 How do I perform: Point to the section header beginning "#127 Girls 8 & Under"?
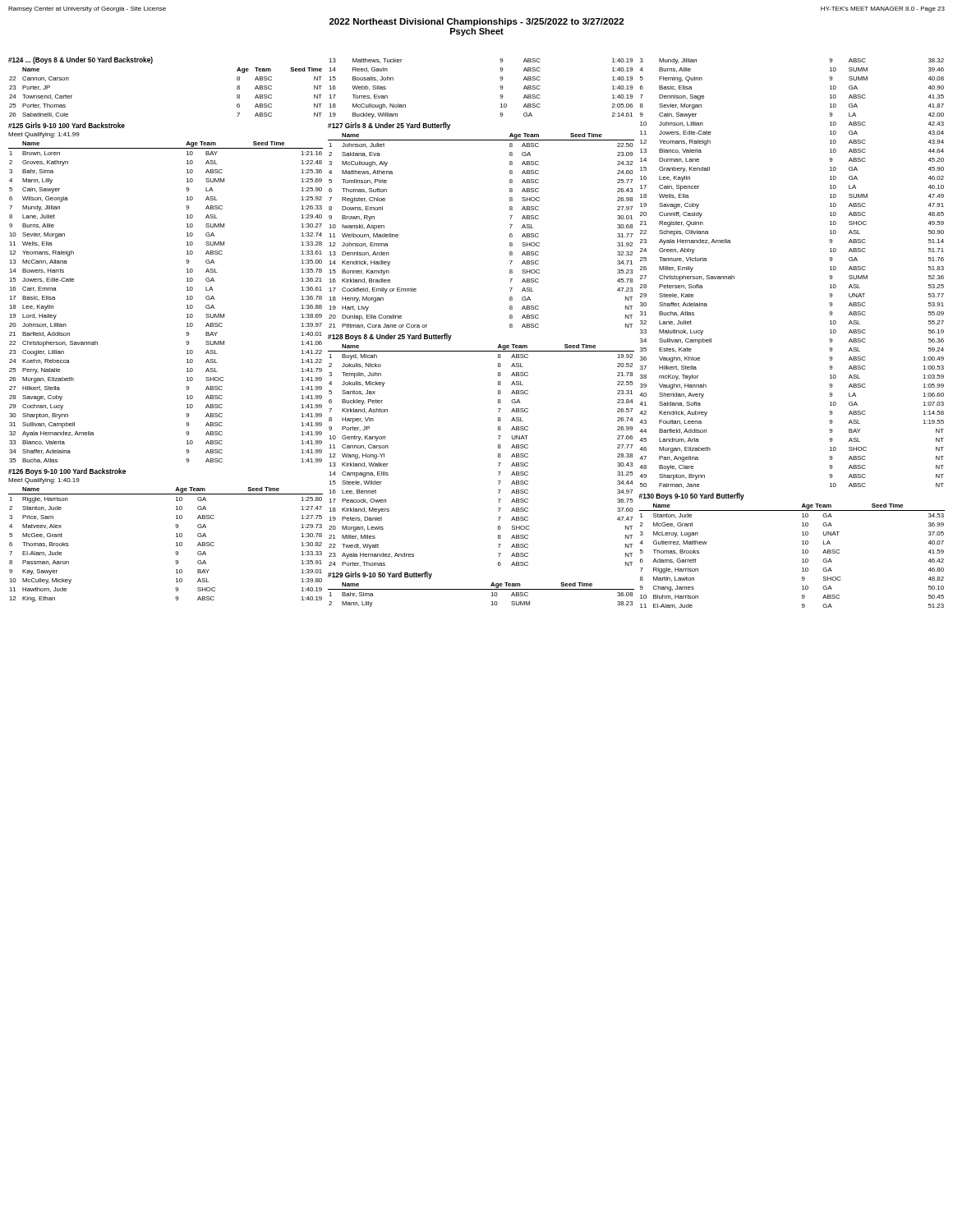389,126
